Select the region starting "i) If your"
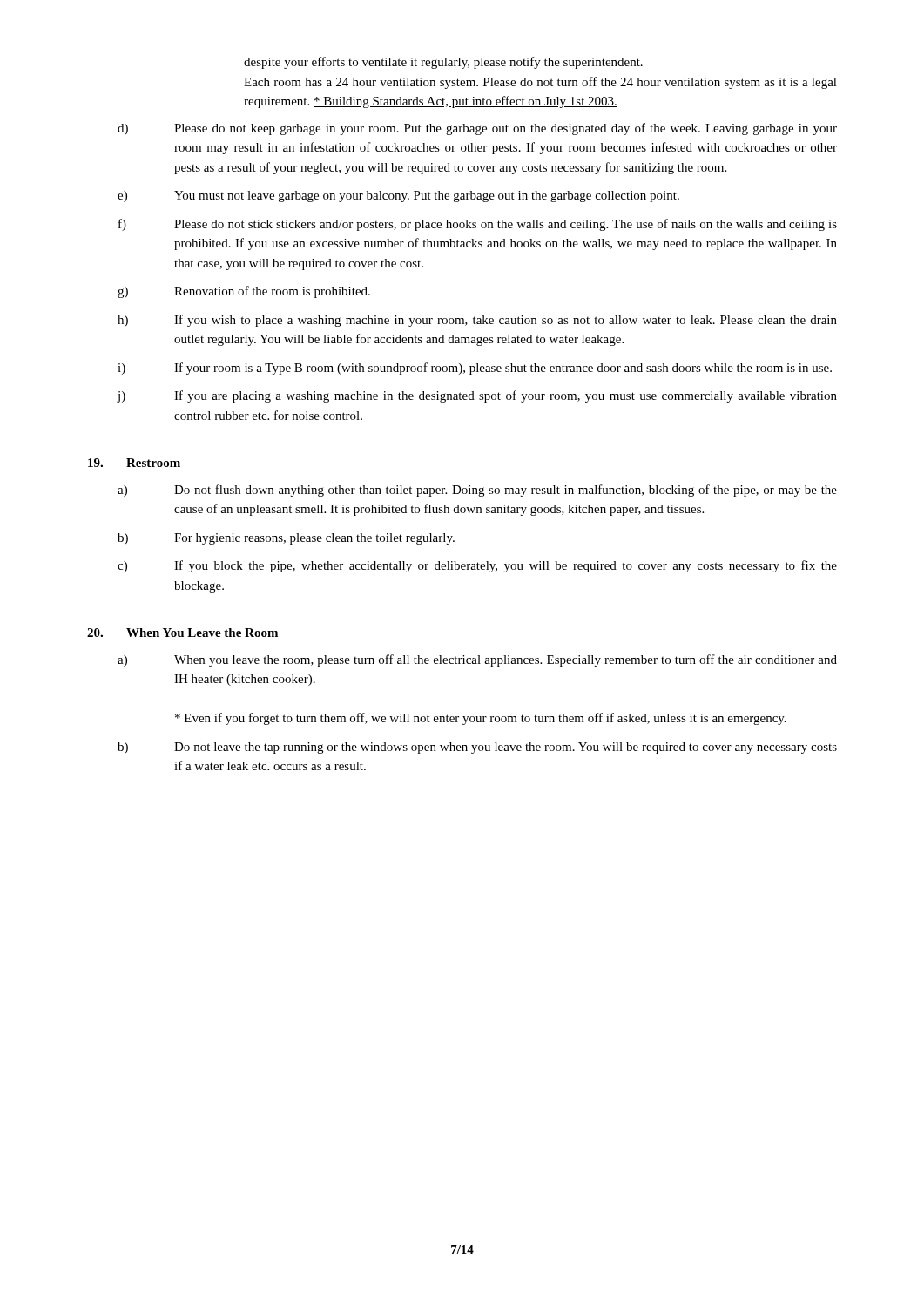 pyautogui.click(x=462, y=368)
